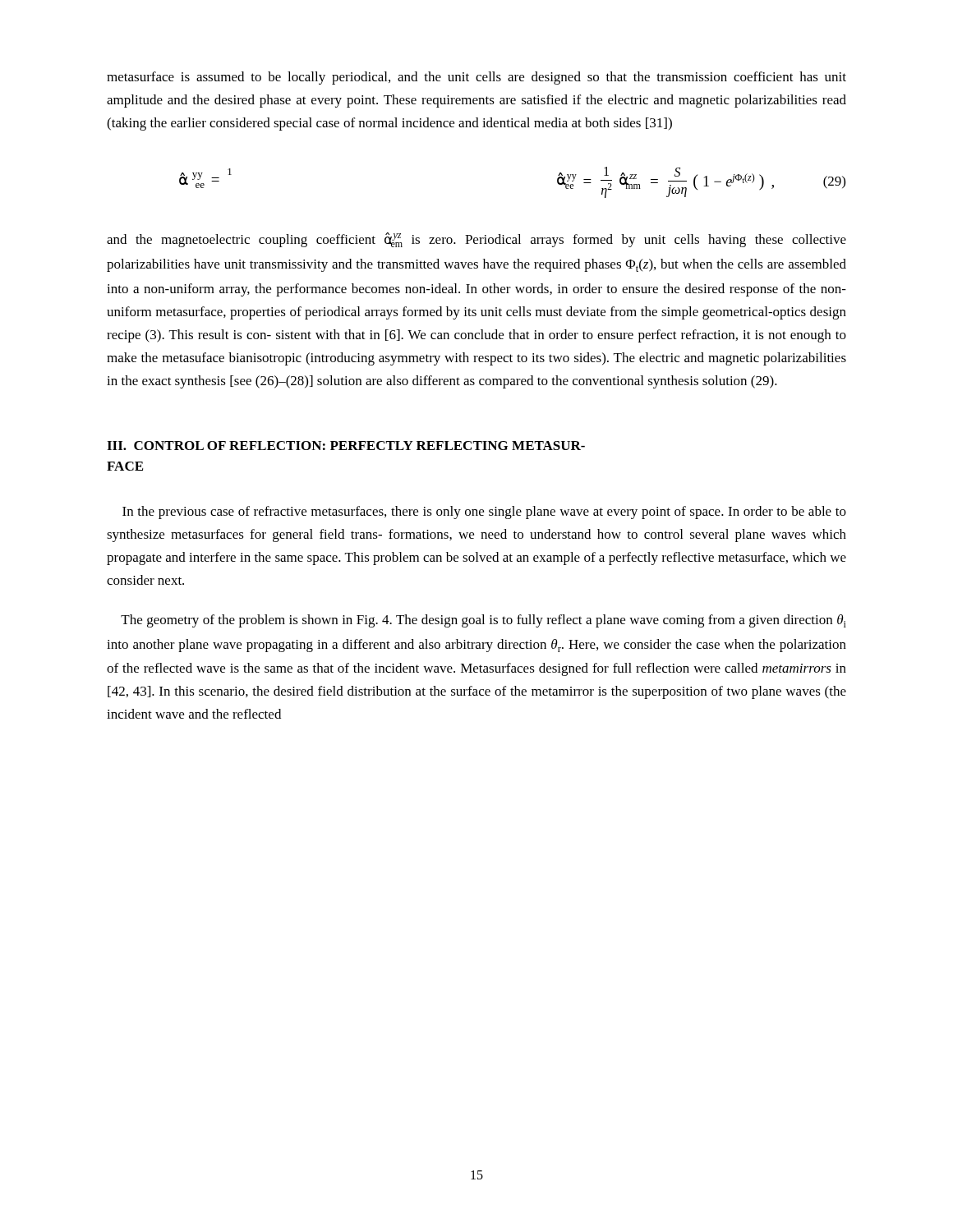The height and width of the screenshot is (1232, 953).
Task: Select the formula with the text "α̂ yy ee = 1"
Action: point(198,184)
